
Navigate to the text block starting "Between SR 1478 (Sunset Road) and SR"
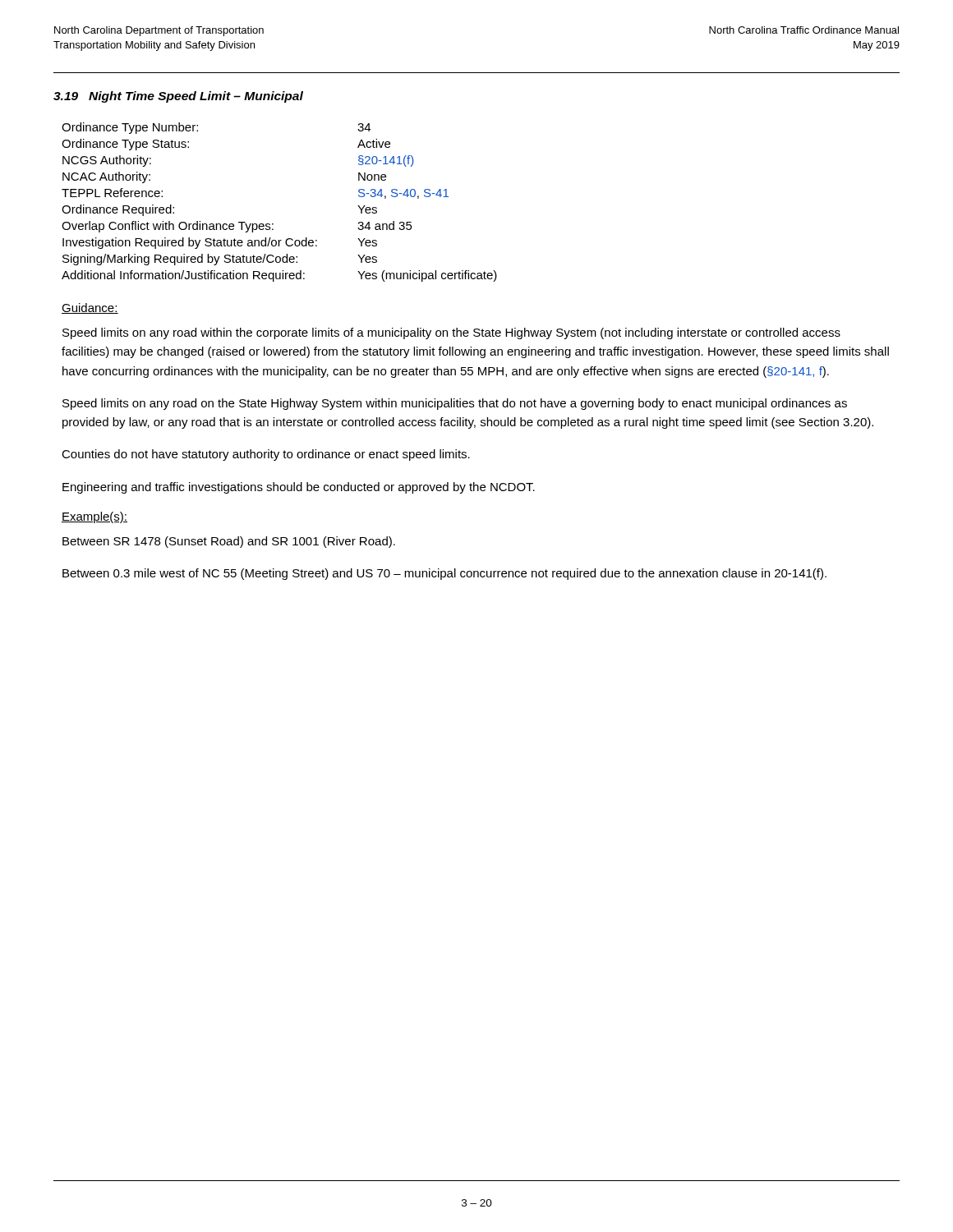pyautogui.click(x=229, y=541)
